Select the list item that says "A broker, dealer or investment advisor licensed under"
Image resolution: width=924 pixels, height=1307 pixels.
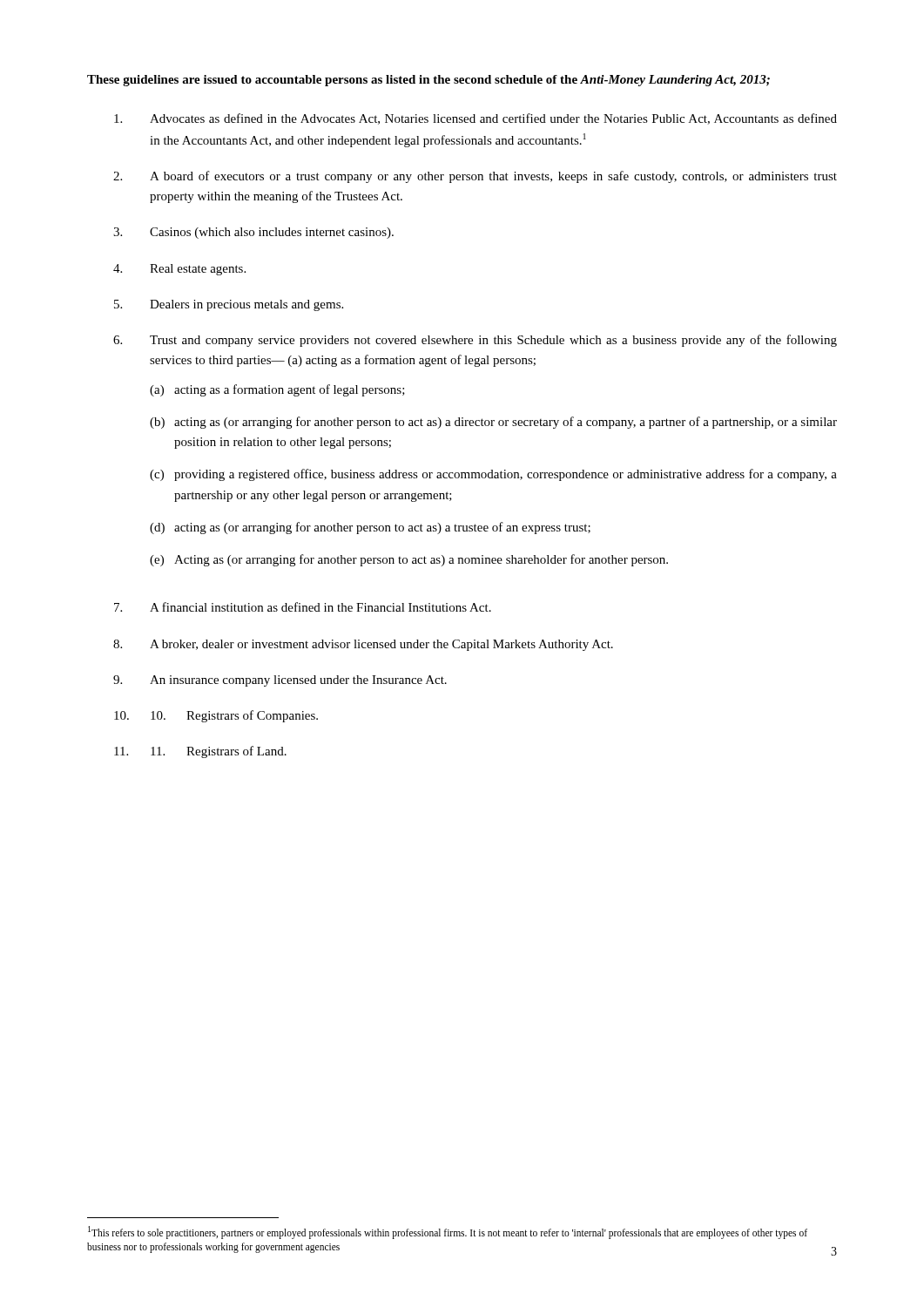(493, 644)
